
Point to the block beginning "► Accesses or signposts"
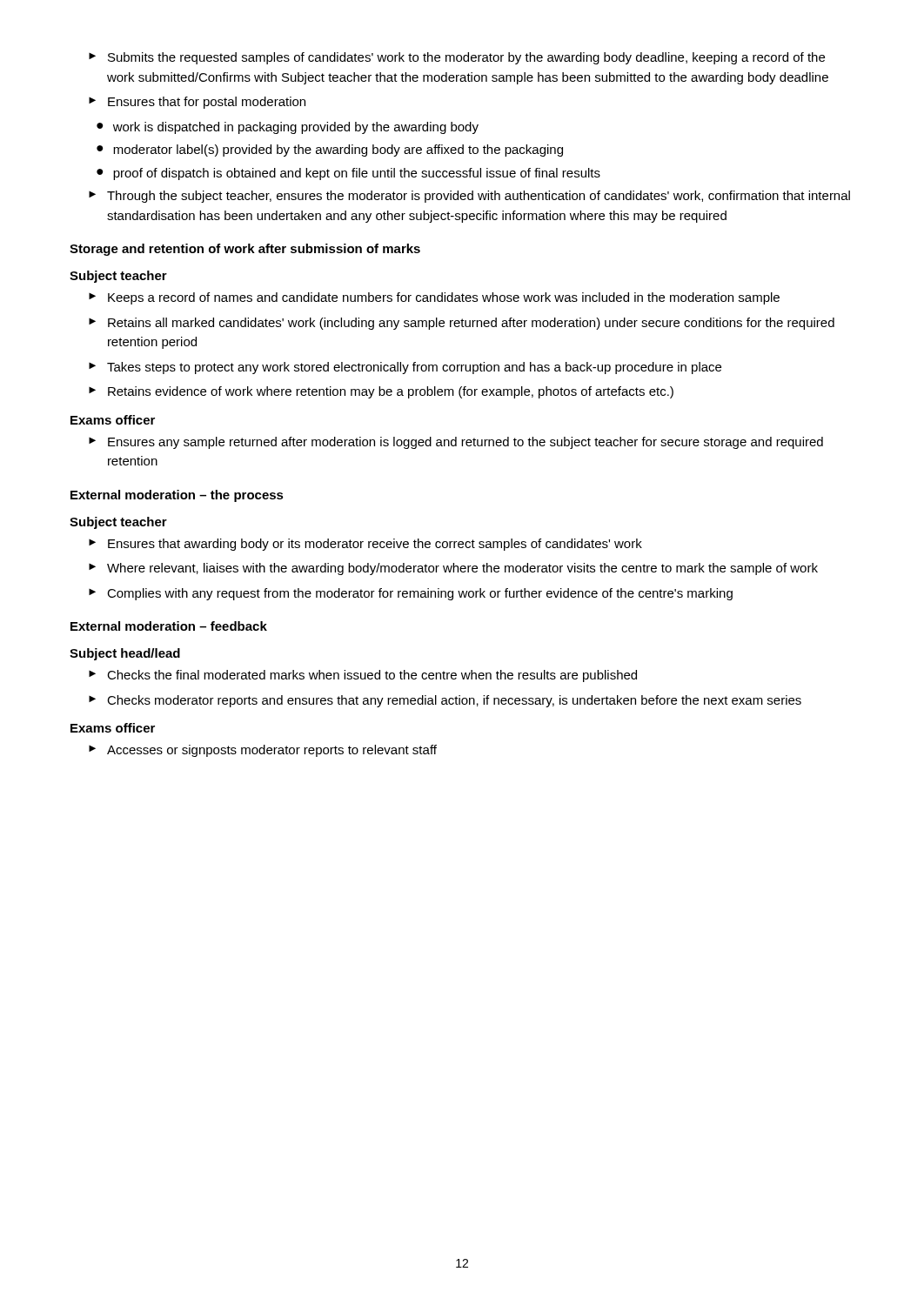263,751
